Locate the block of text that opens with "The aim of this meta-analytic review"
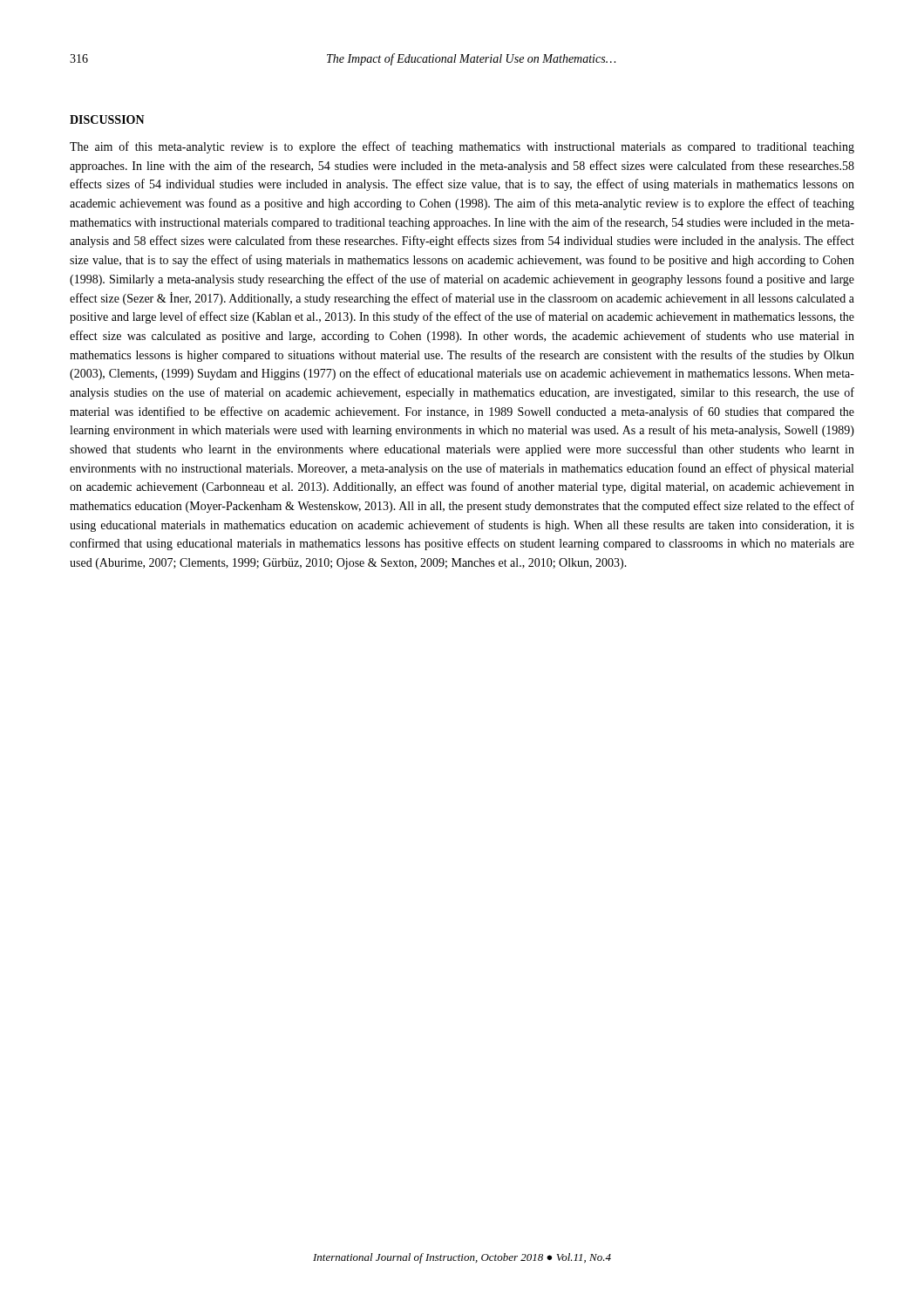Viewport: 924px width, 1308px height. coord(462,355)
